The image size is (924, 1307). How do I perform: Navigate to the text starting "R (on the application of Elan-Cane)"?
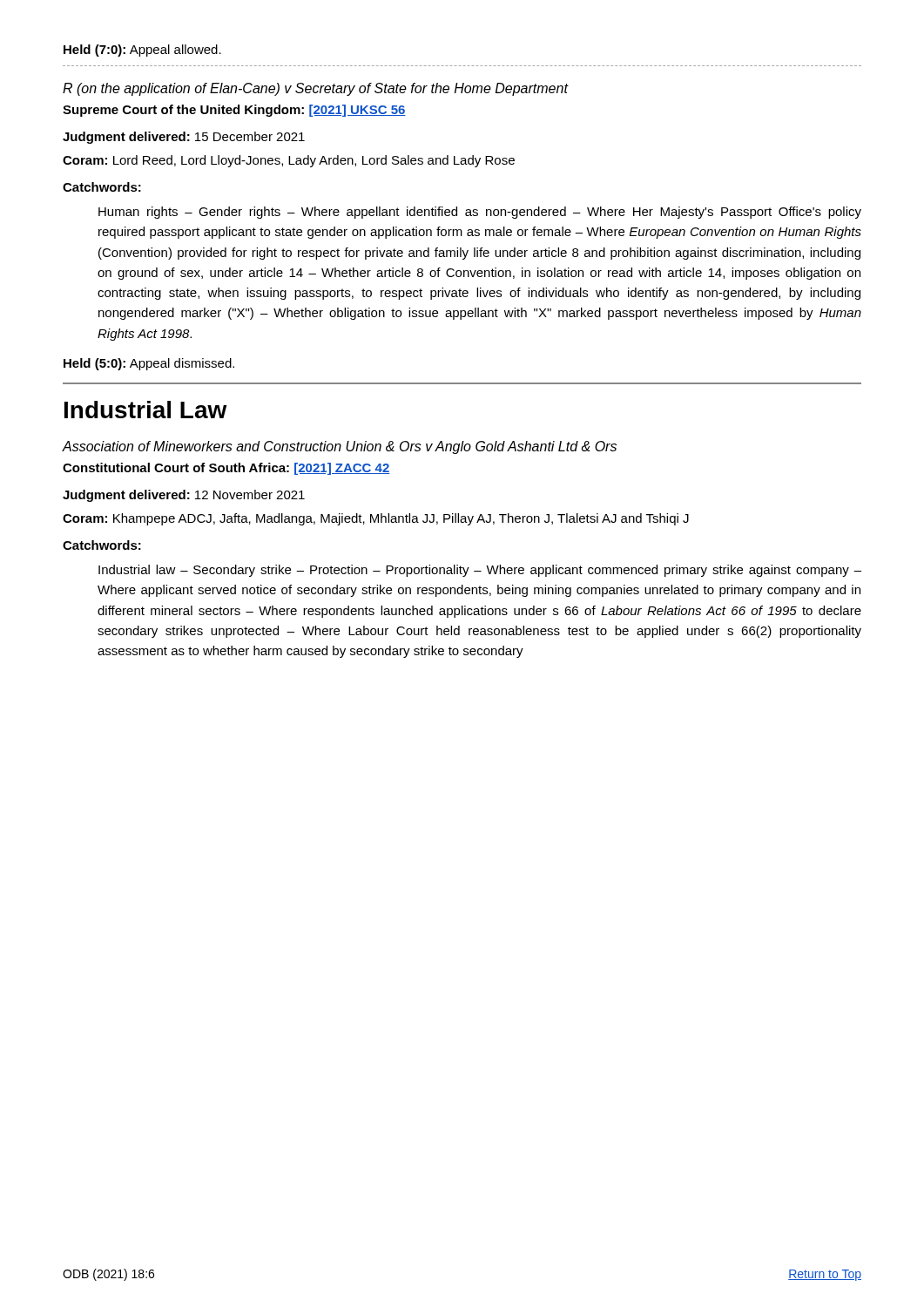click(462, 98)
